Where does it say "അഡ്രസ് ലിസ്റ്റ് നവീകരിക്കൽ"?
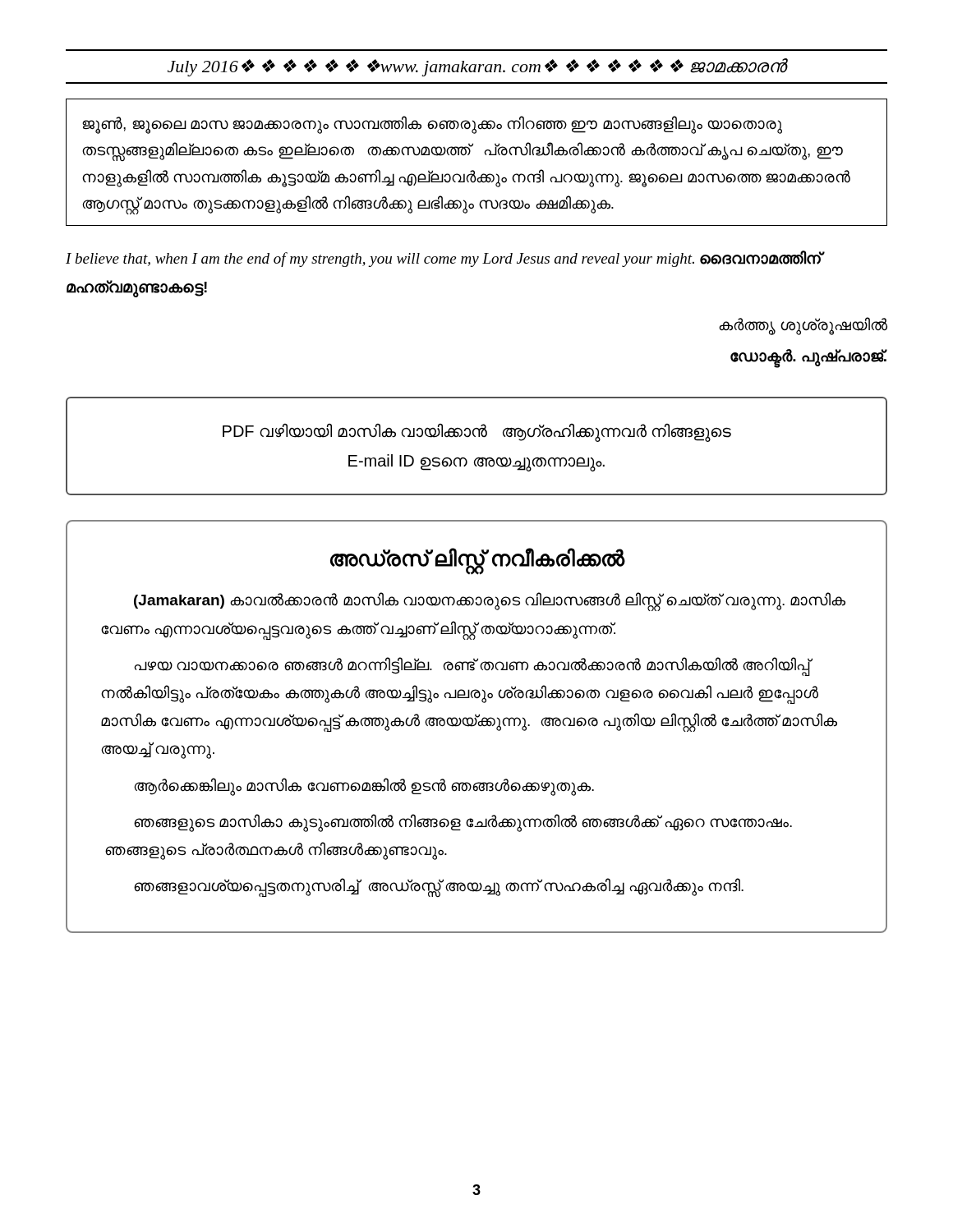Viewport: 953px width, 1232px height. point(476,559)
